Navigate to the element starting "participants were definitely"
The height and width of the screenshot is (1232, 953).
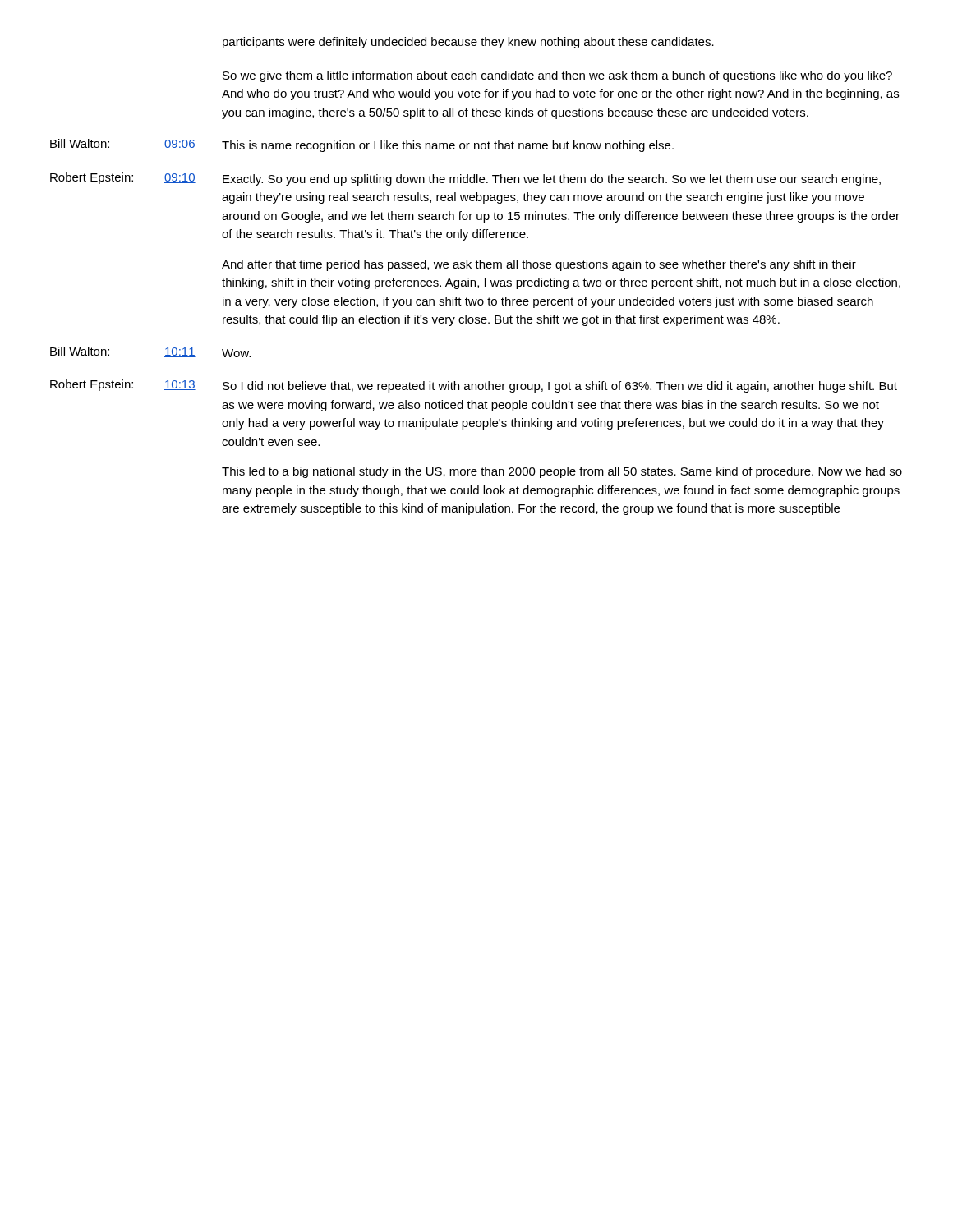[x=563, y=42]
